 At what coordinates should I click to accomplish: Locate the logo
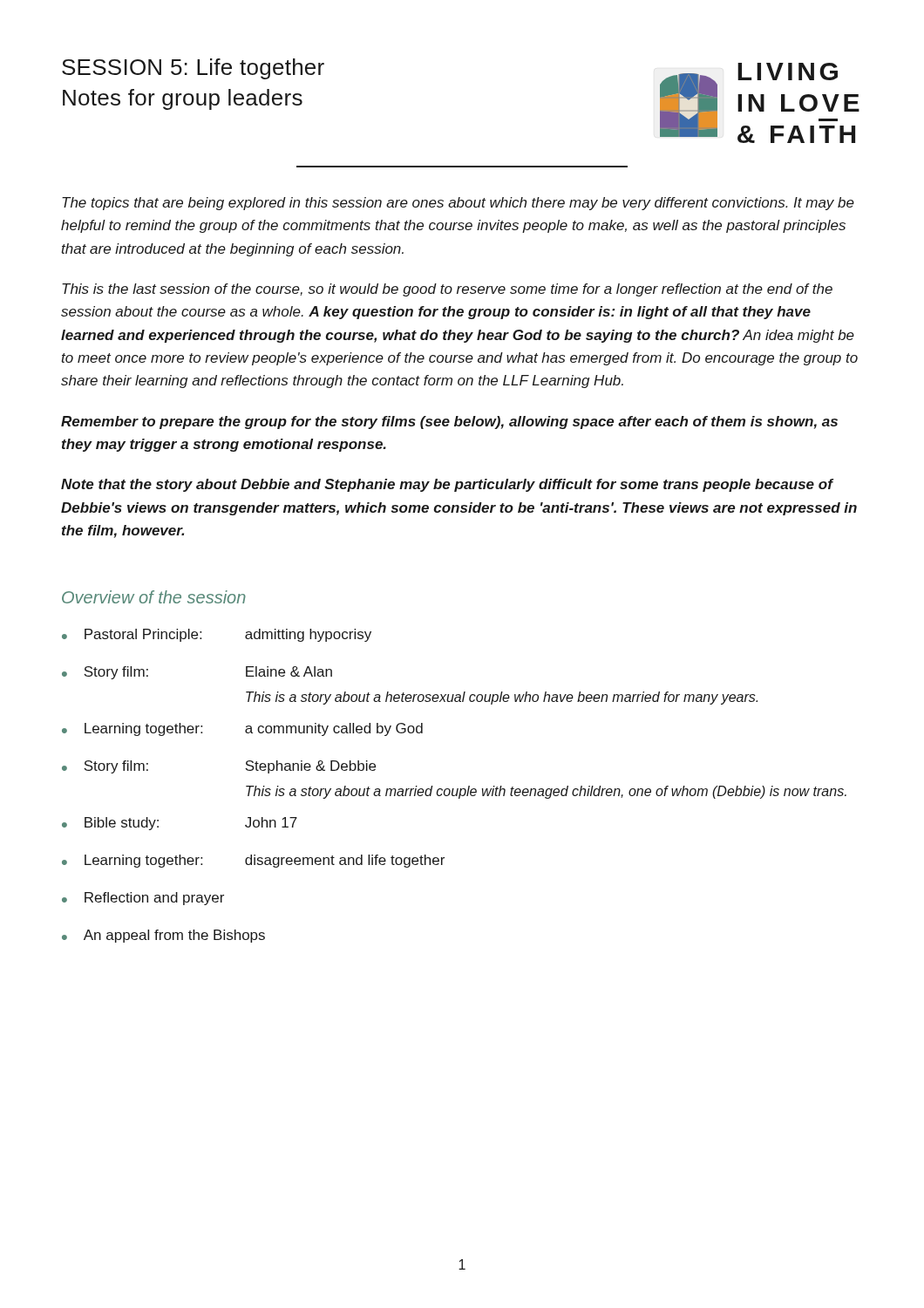758,103
